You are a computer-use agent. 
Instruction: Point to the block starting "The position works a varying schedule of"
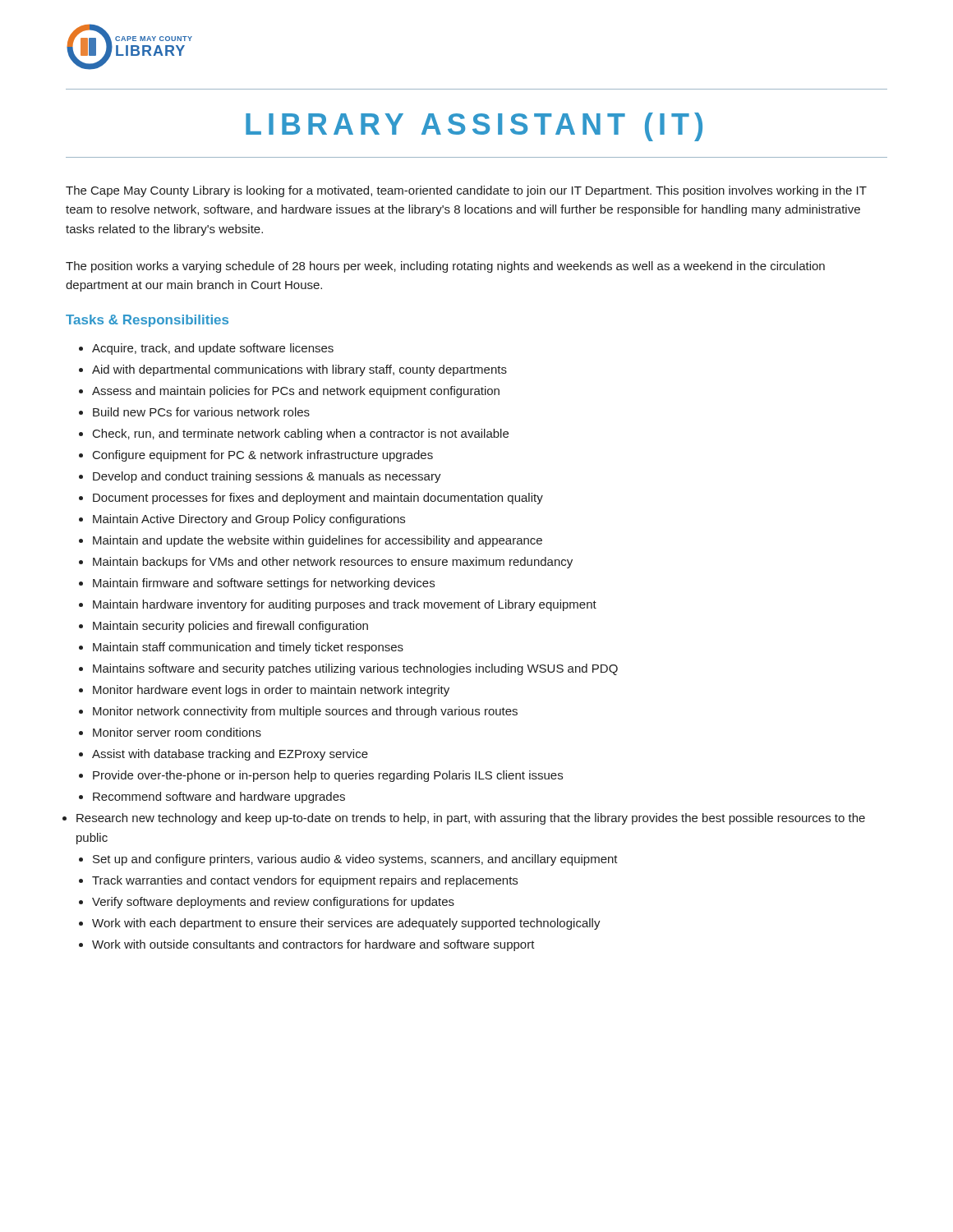click(x=446, y=275)
